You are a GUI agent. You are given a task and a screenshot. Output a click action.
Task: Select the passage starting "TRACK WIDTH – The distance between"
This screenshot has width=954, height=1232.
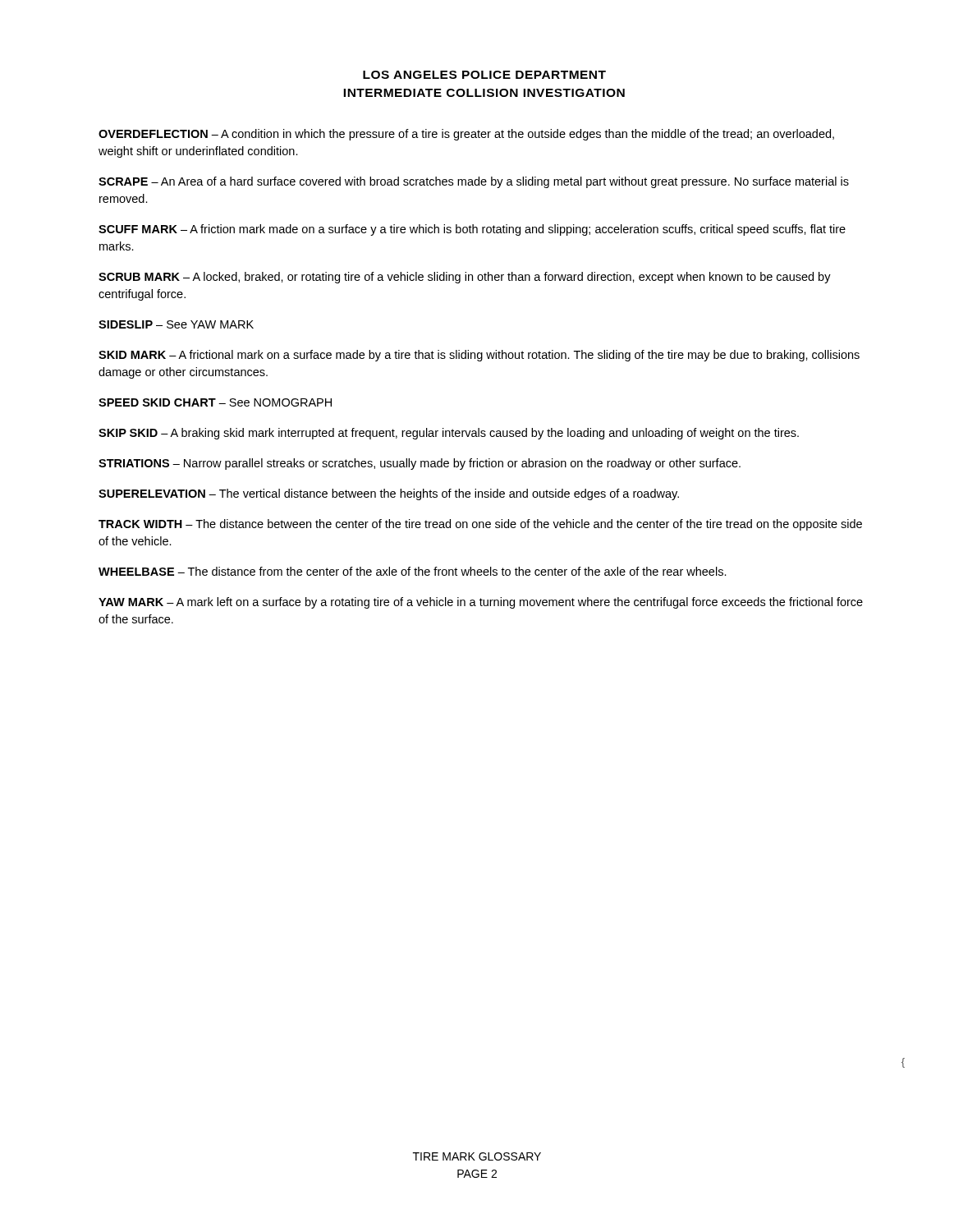point(481,533)
